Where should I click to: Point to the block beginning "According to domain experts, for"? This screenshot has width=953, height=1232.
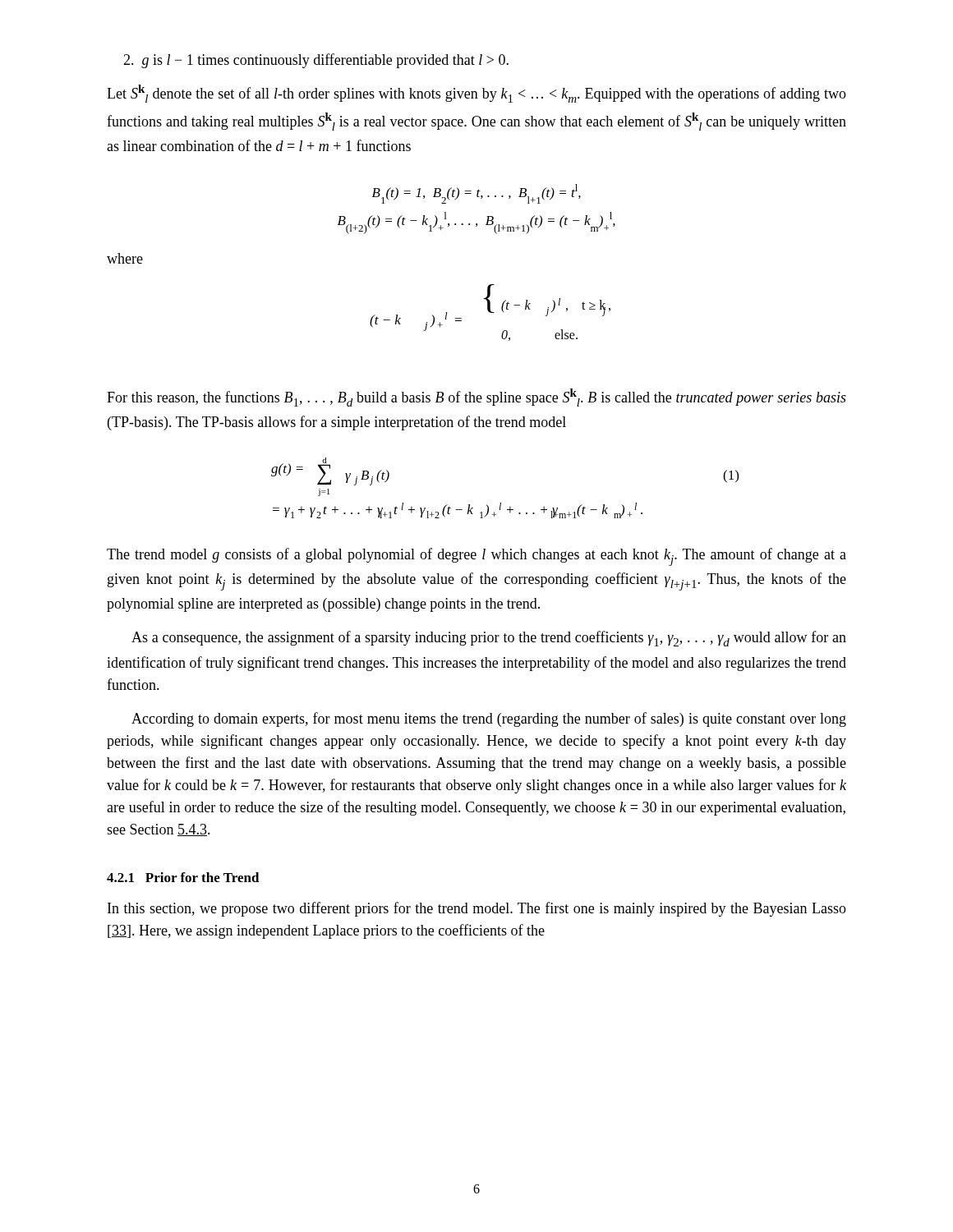click(x=476, y=774)
